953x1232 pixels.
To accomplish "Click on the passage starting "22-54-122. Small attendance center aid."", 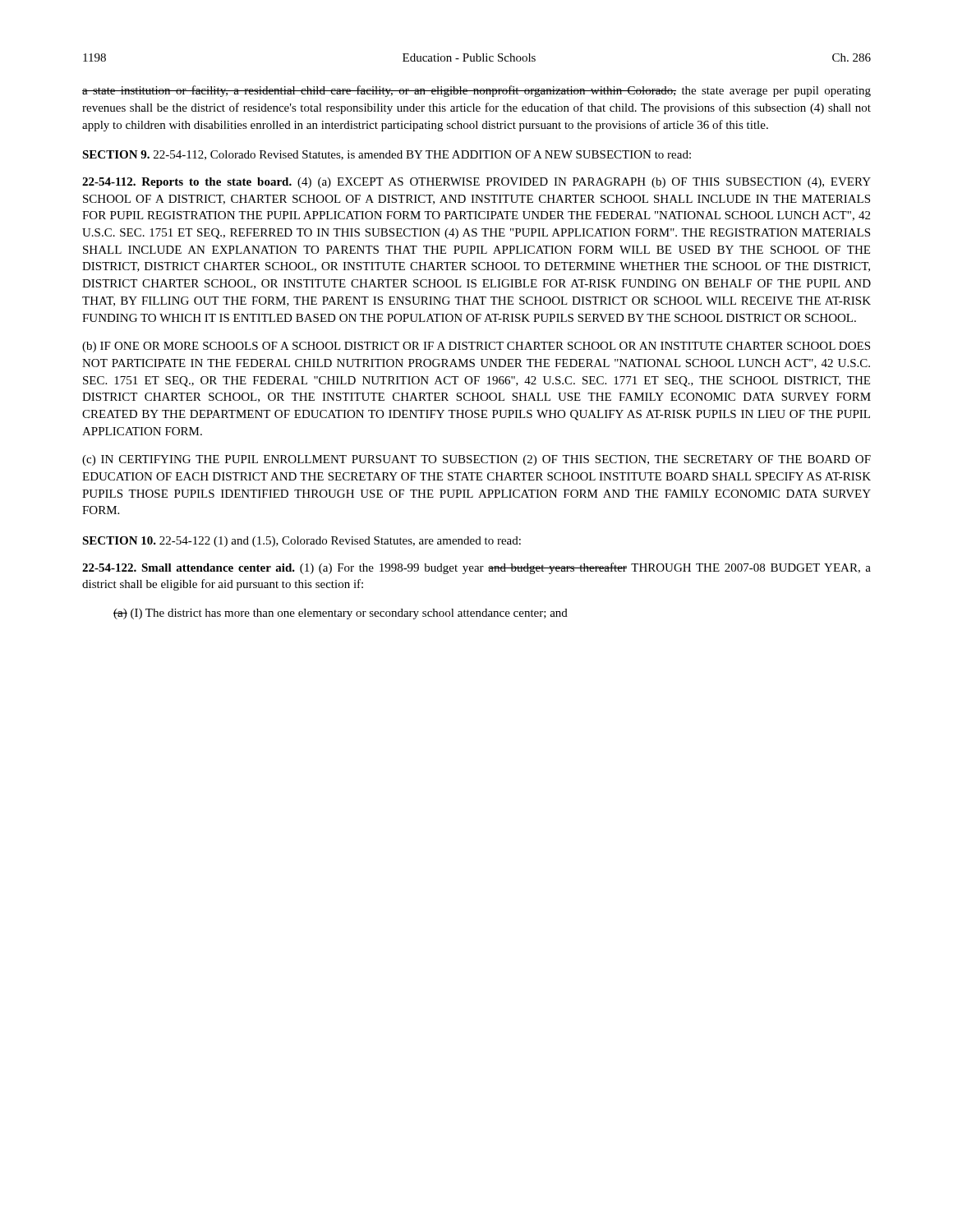I will click(x=476, y=576).
